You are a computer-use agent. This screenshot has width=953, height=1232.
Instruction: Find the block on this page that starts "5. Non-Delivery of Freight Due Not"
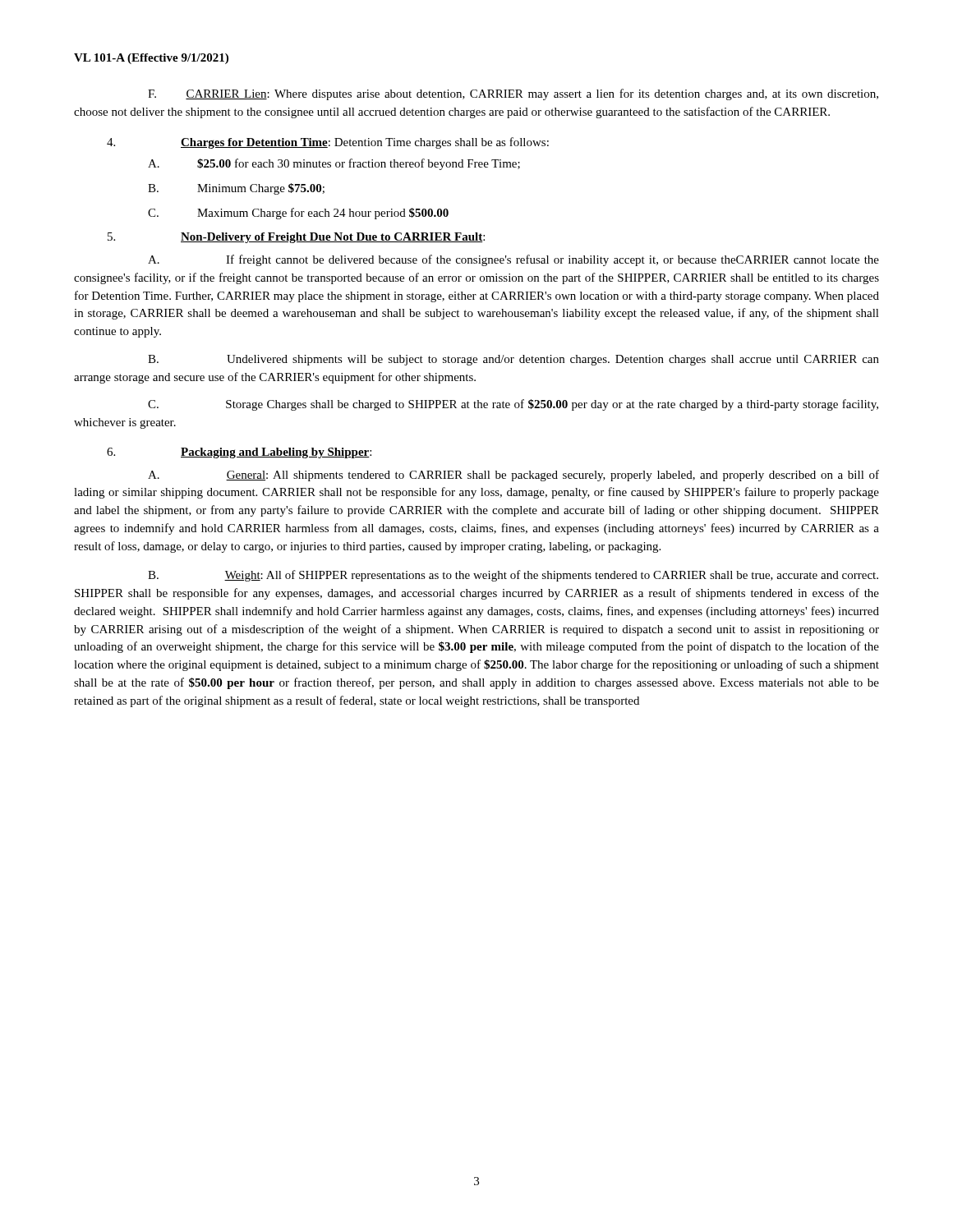[476, 237]
